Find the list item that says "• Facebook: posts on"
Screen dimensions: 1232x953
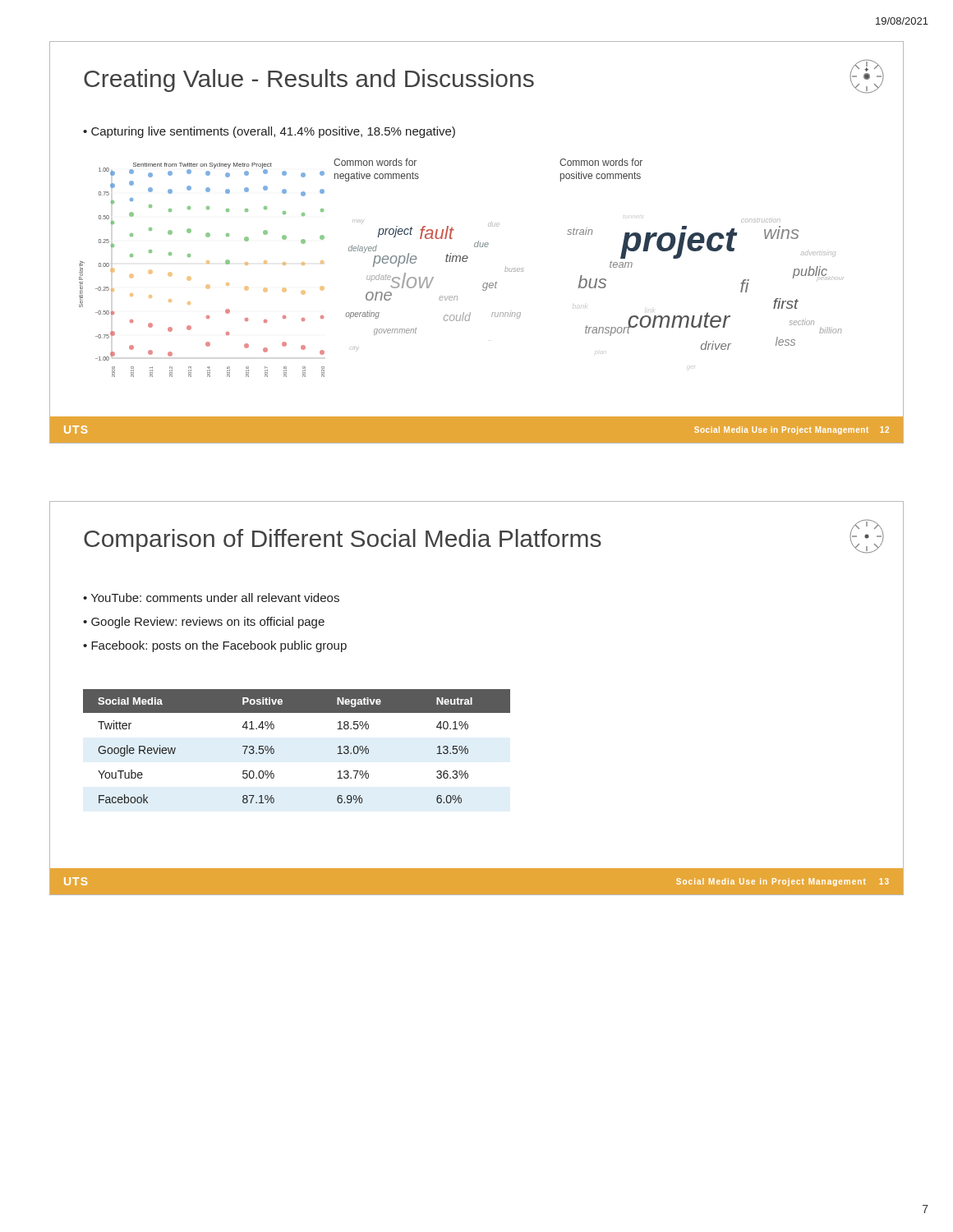[215, 645]
